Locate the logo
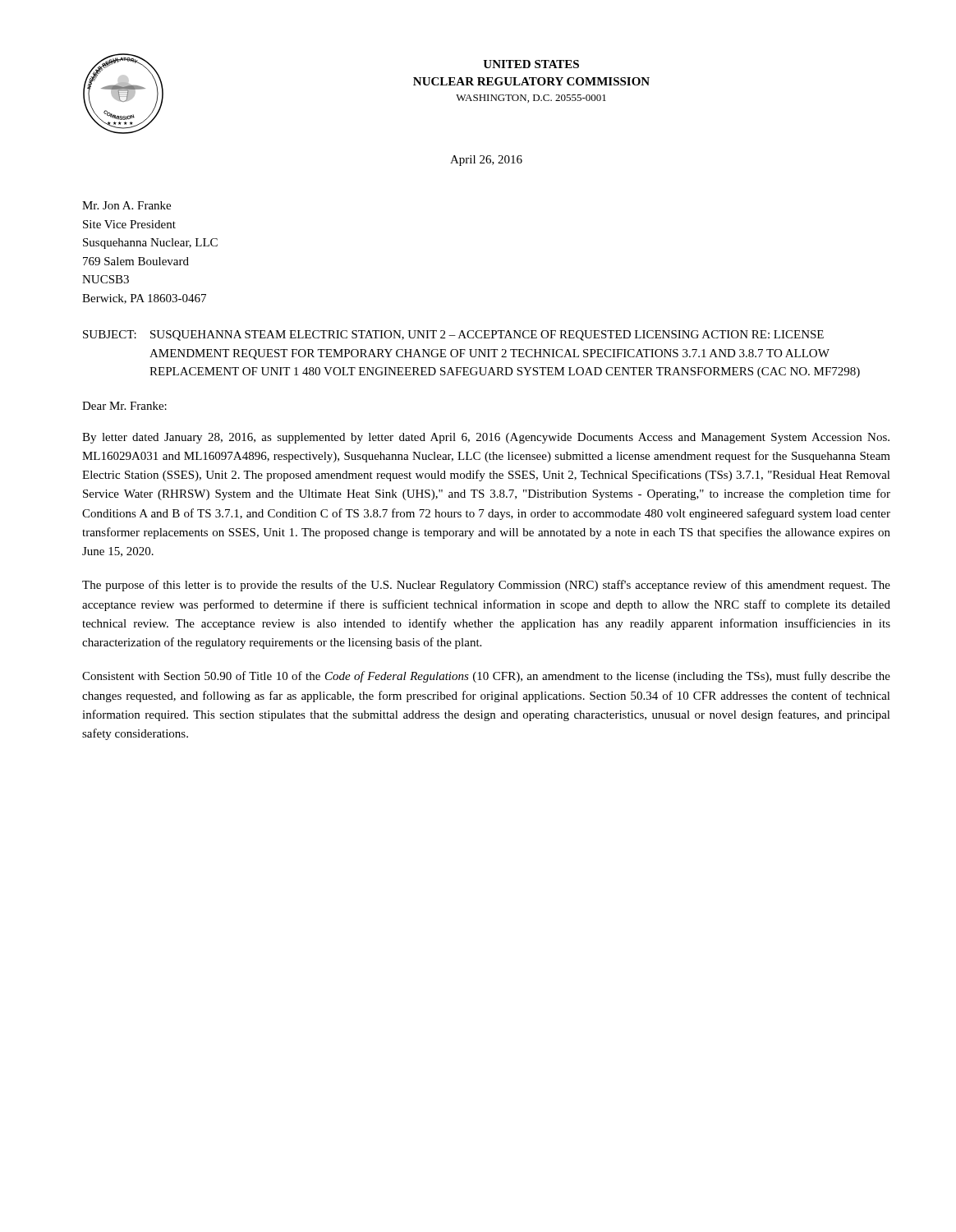The image size is (956, 1232). tap(127, 94)
